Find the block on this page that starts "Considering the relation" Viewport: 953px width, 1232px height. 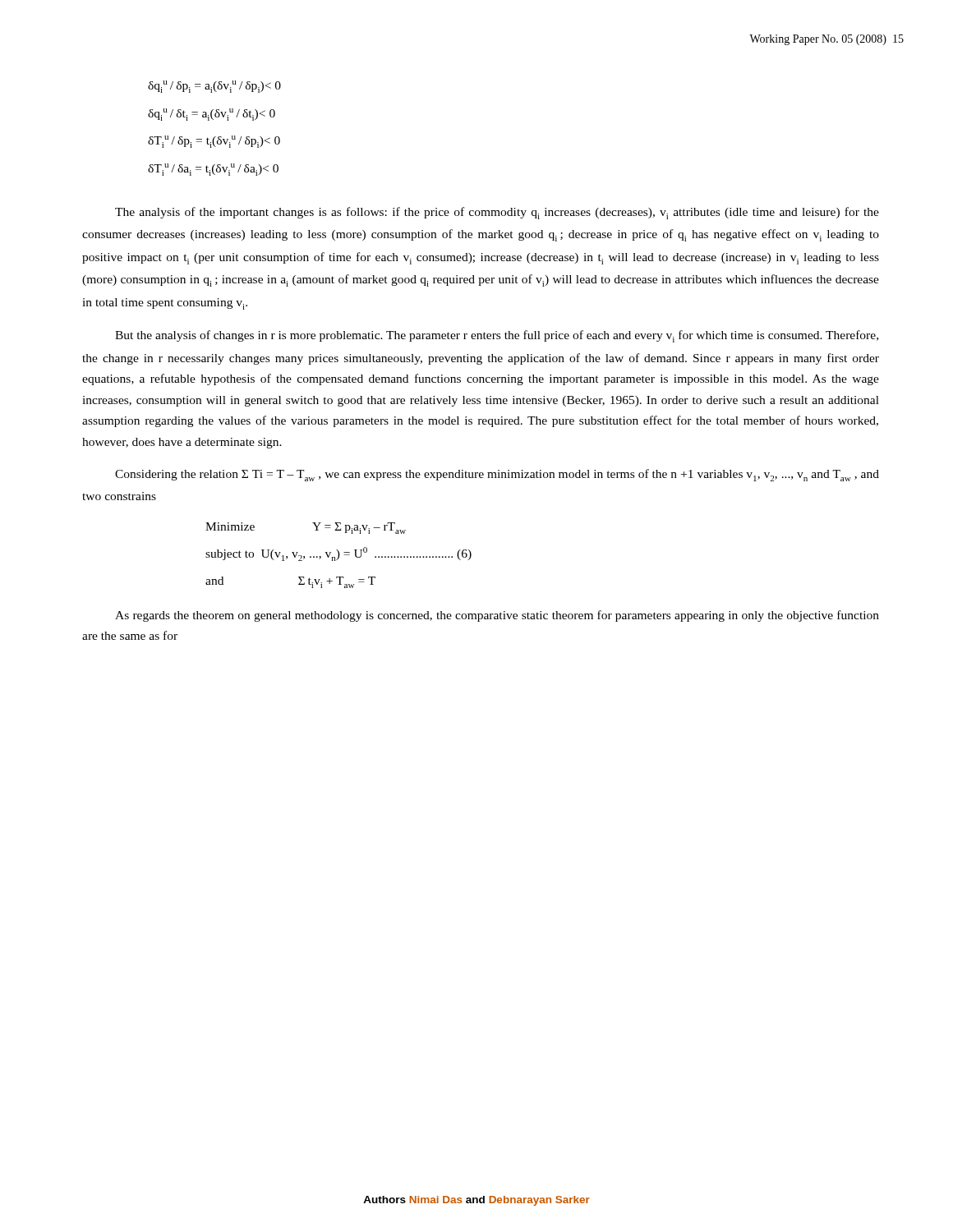[481, 484]
